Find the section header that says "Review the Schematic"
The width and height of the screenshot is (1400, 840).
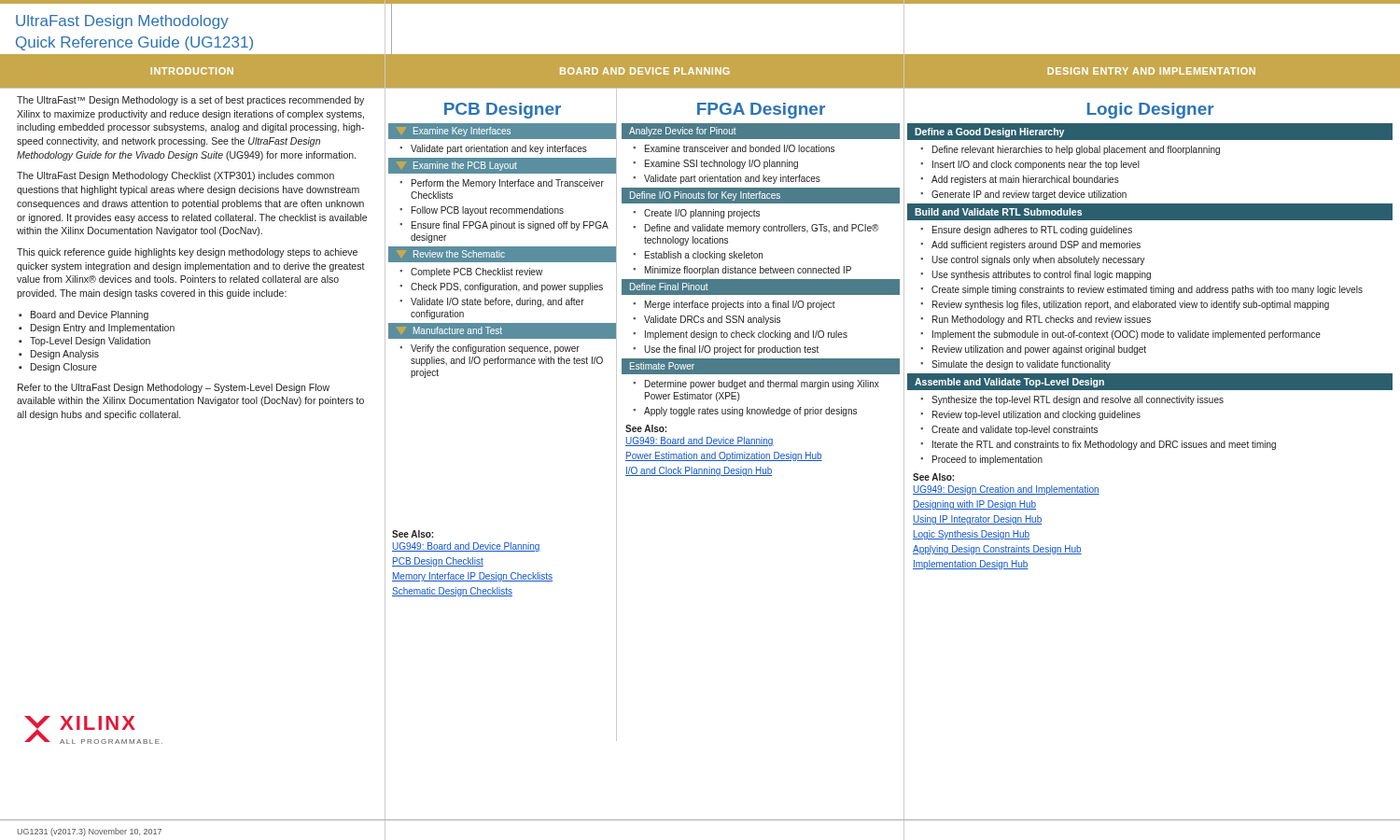(x=450, y=254)
